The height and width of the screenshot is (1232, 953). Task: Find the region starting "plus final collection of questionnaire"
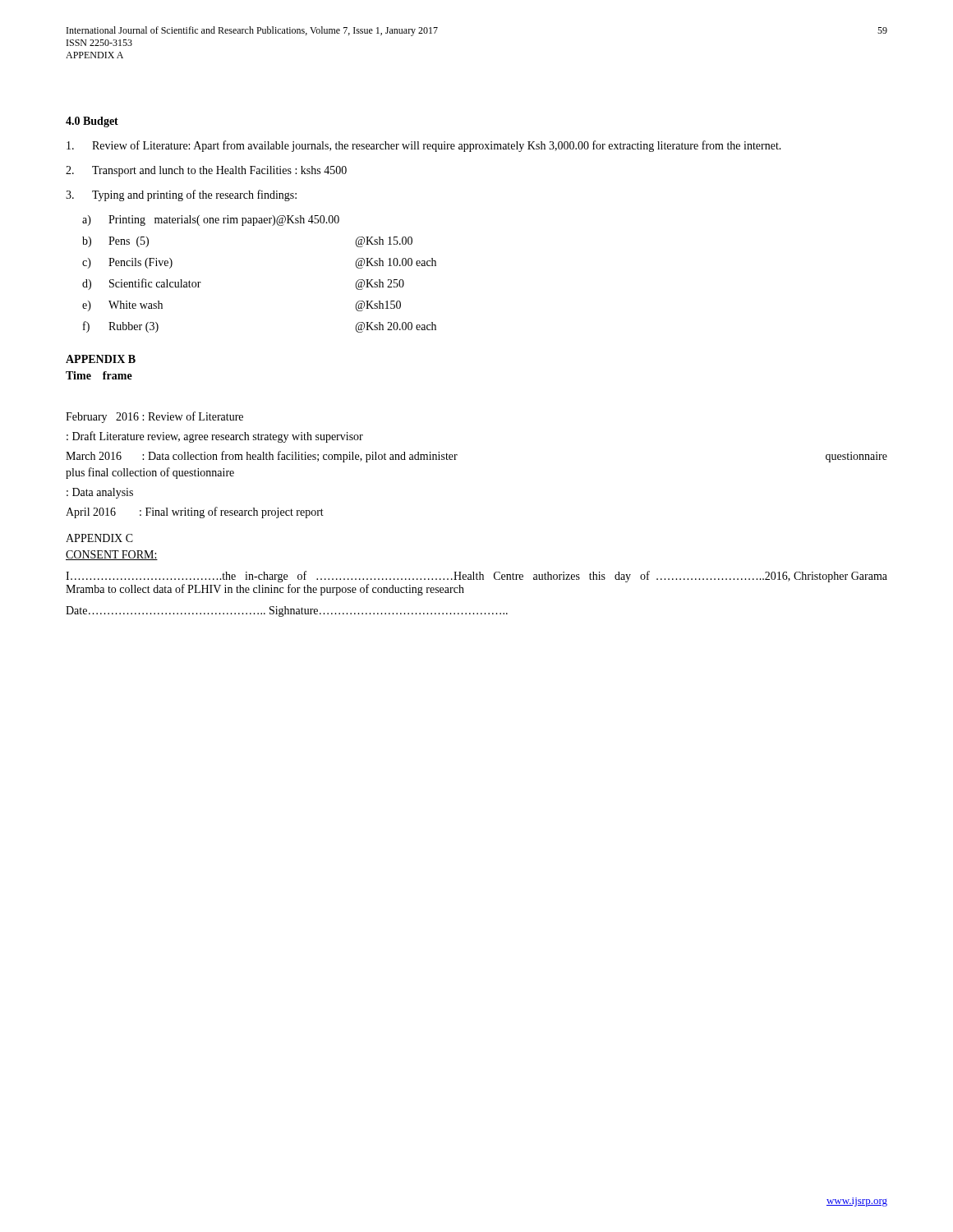[x=150, y=473]
